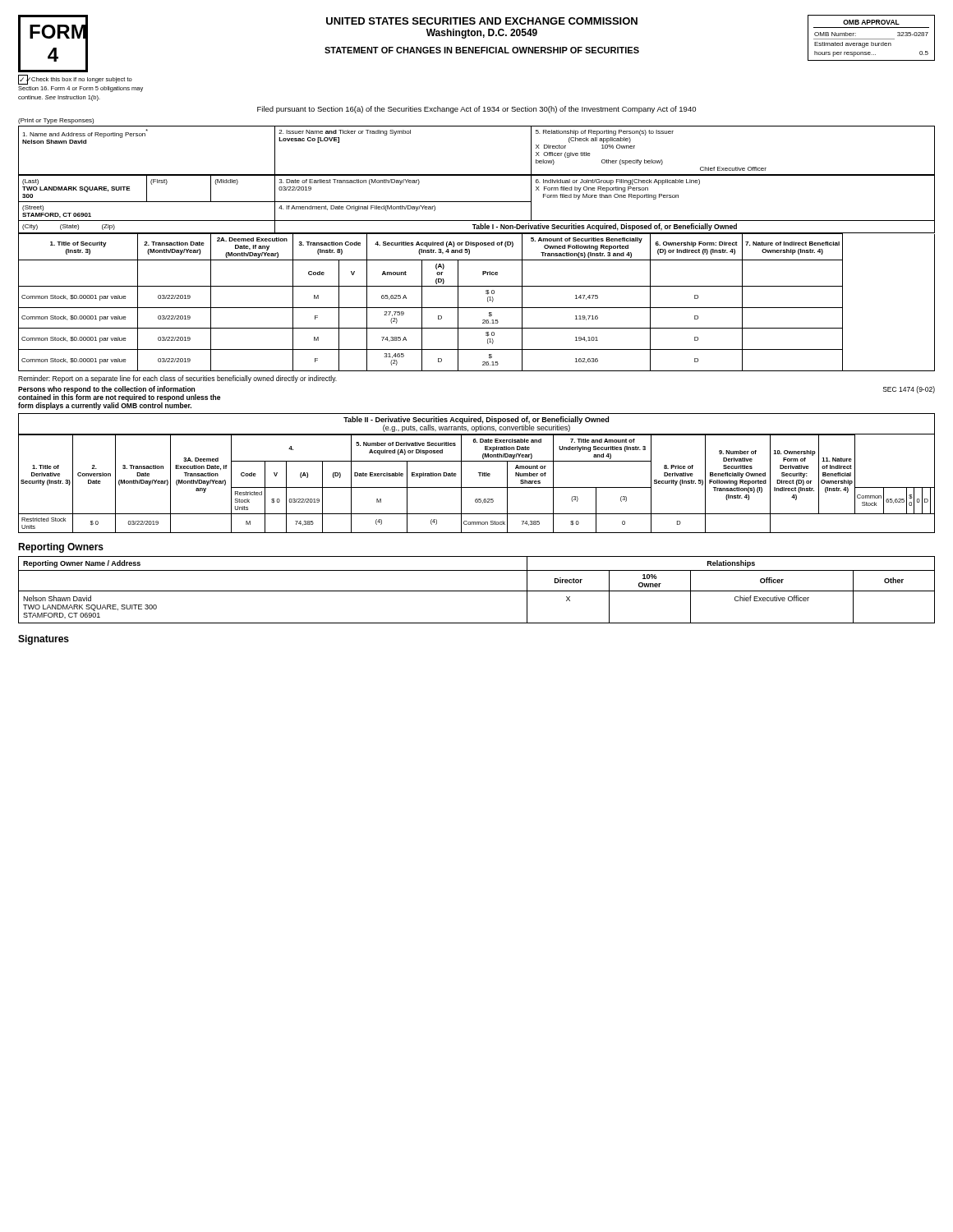Select the text starting "(Print or Type Responses)"
Screen dimensions: 1232x953
click(56, 120)
